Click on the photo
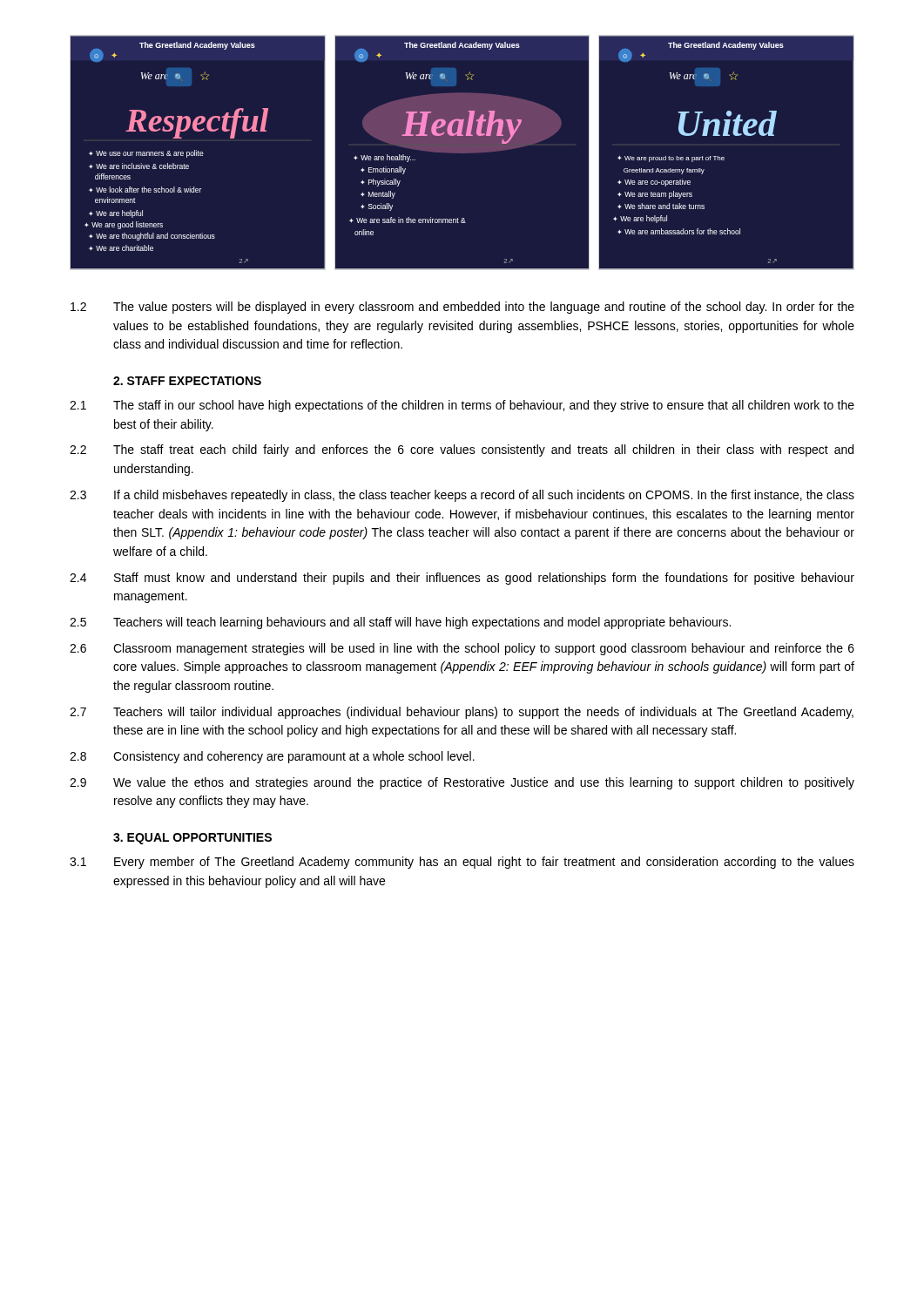The image size is (924, 1307). 462,153
